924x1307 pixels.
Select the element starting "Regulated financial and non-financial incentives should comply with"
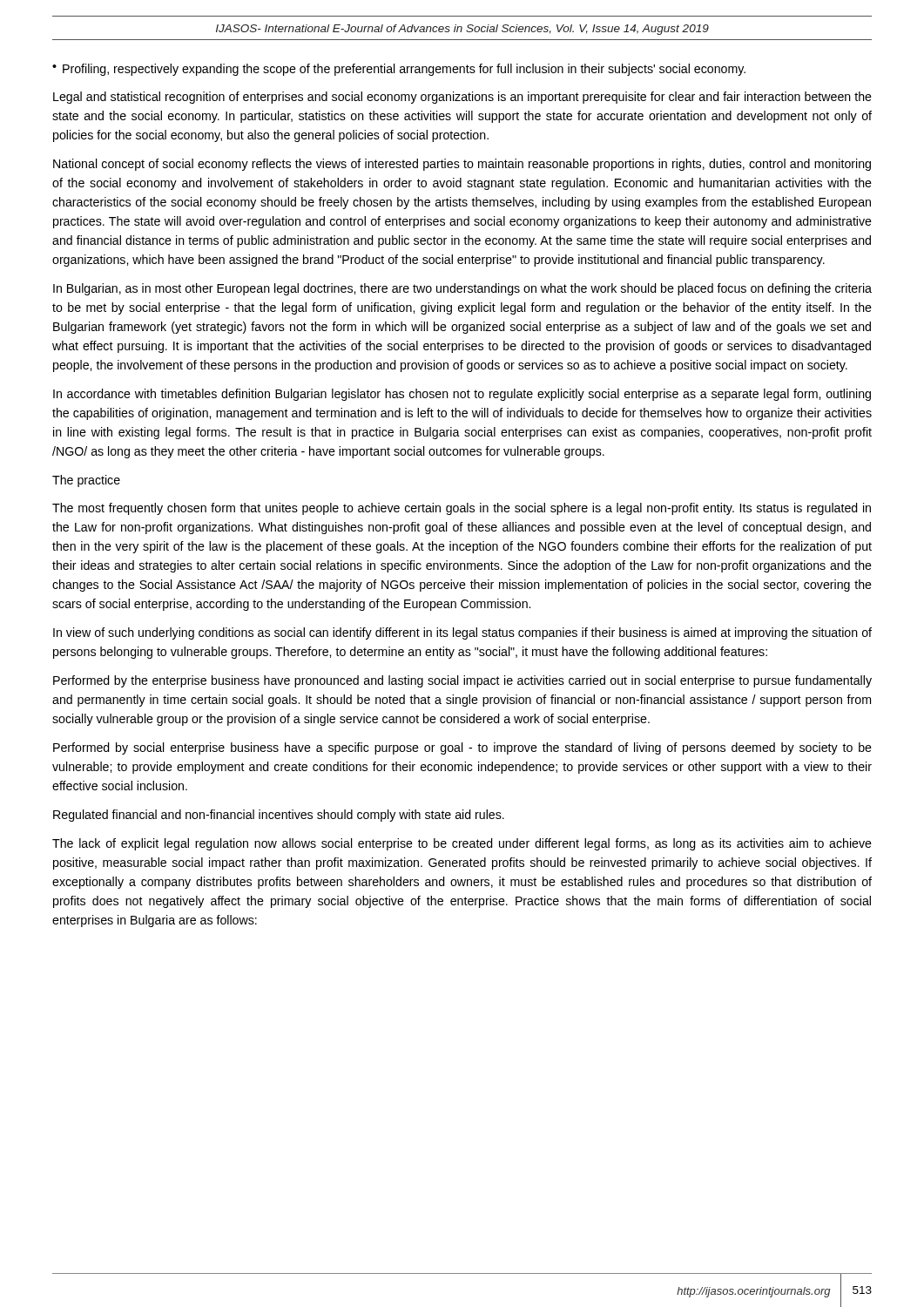[462, 815]
